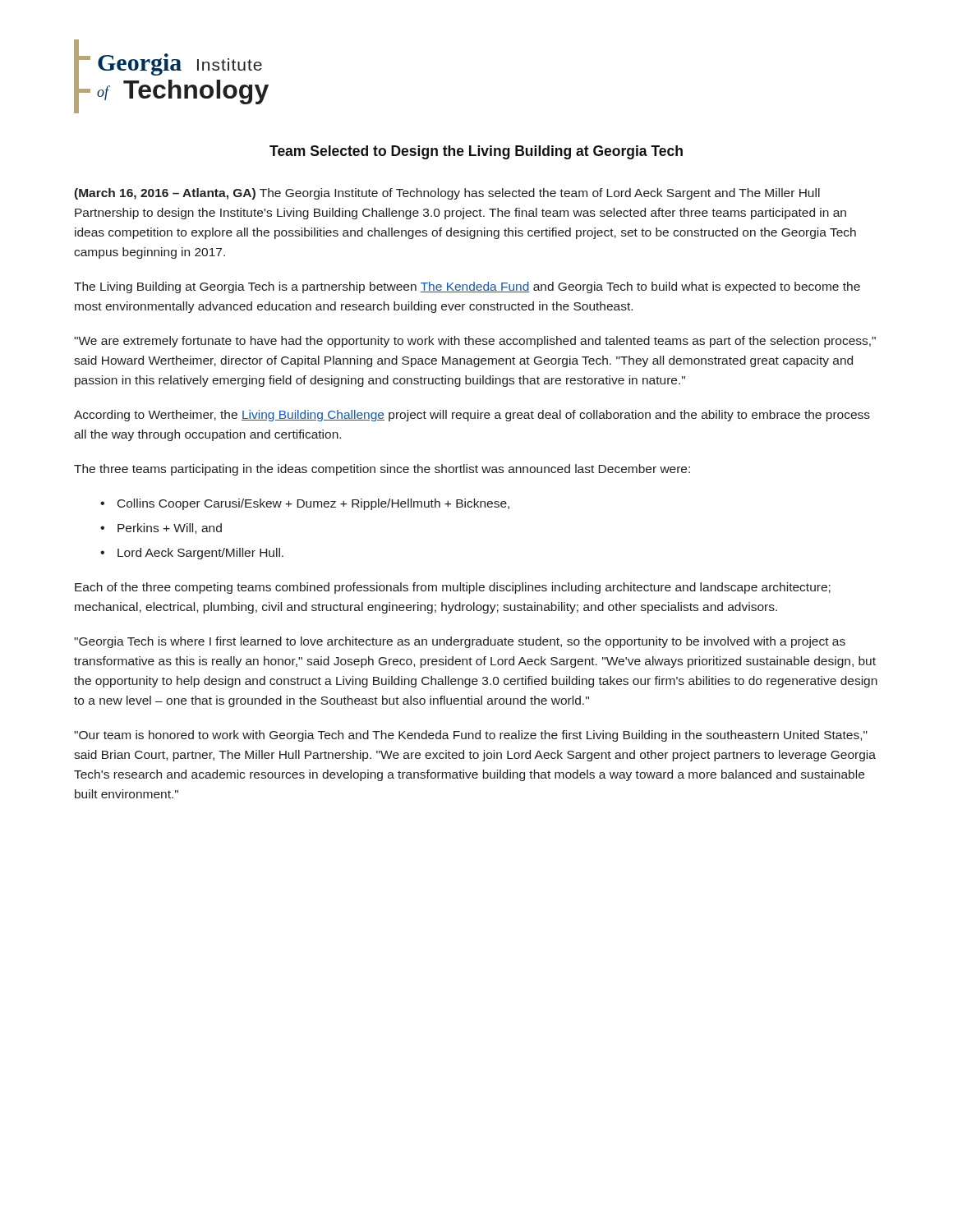Find the region starting "Perkins + Will, and"
The image size is (953, 1232).
point(170,528)
